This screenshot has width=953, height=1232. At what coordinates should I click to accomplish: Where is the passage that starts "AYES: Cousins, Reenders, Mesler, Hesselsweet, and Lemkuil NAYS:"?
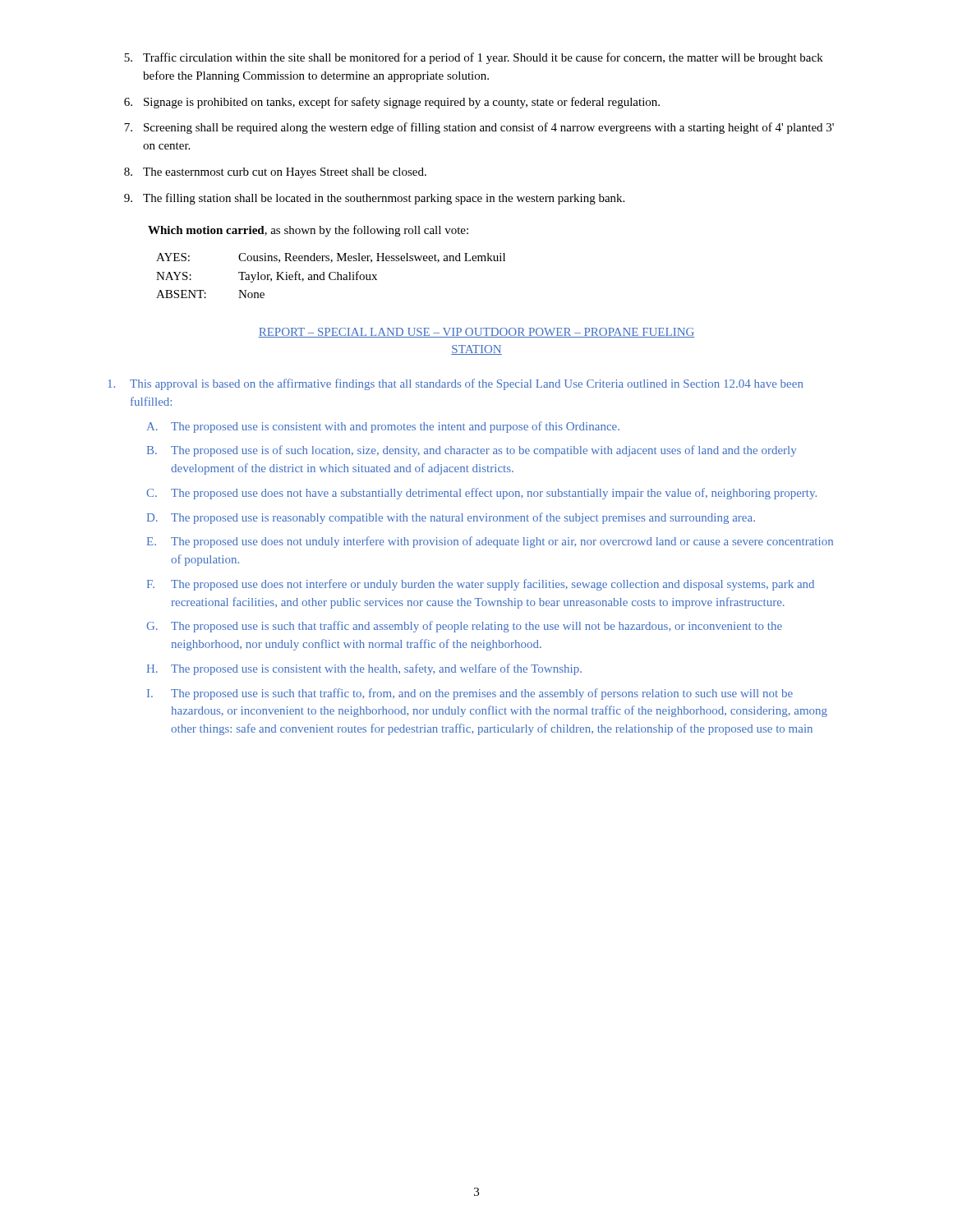(331, 276)
